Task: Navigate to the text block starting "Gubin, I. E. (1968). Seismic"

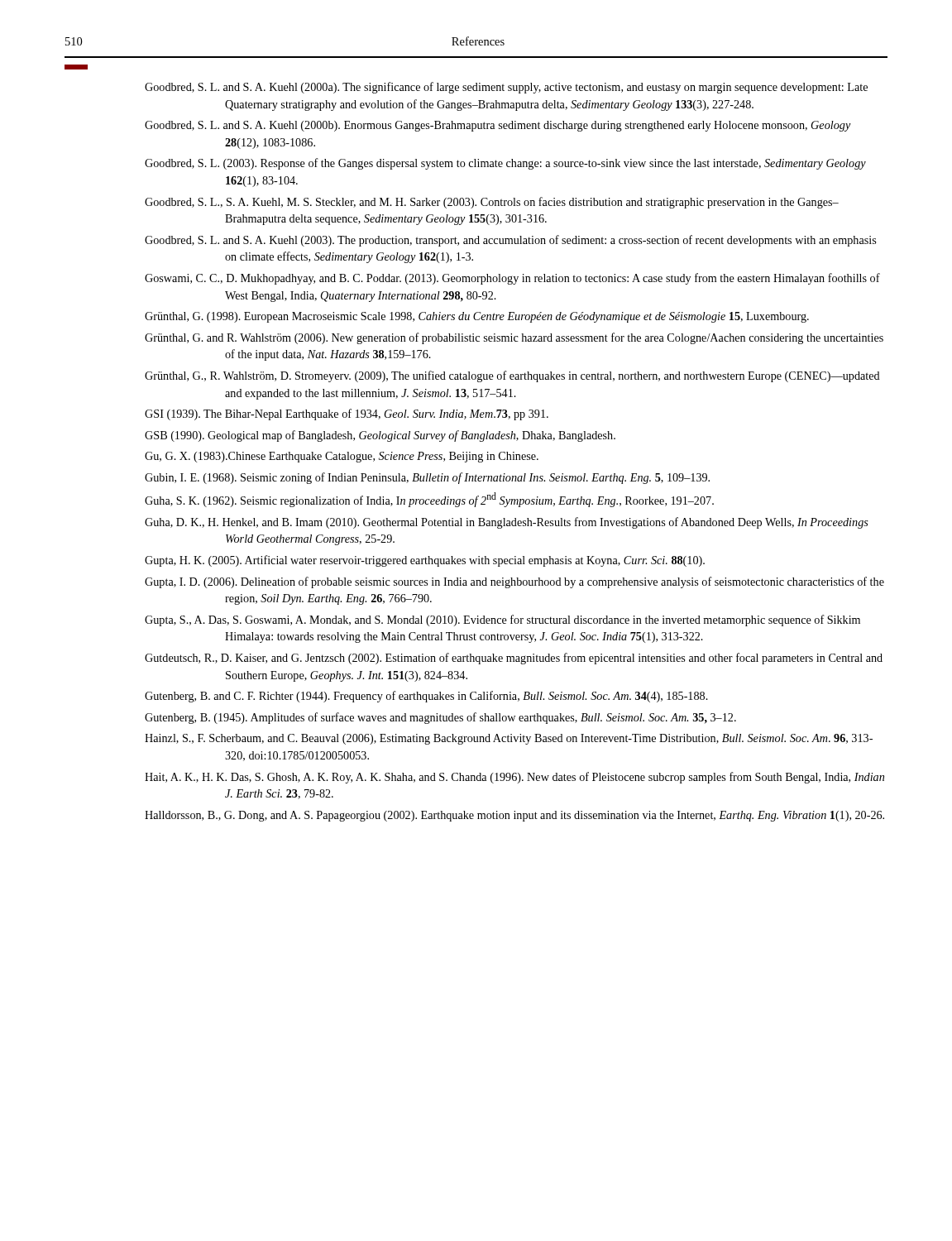Action: tap(428, 477)
